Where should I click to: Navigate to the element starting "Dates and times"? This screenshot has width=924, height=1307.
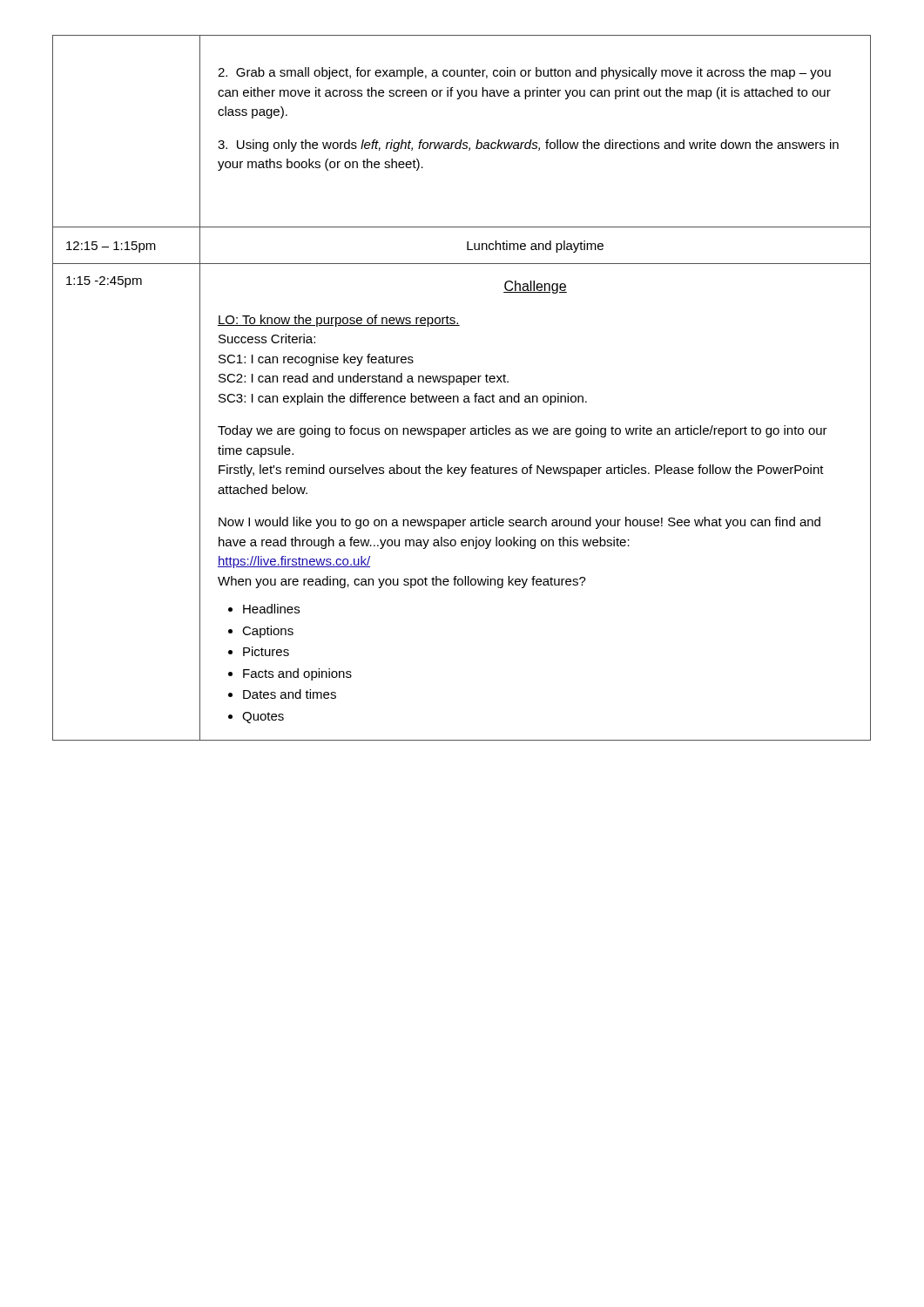coord(289,694)
